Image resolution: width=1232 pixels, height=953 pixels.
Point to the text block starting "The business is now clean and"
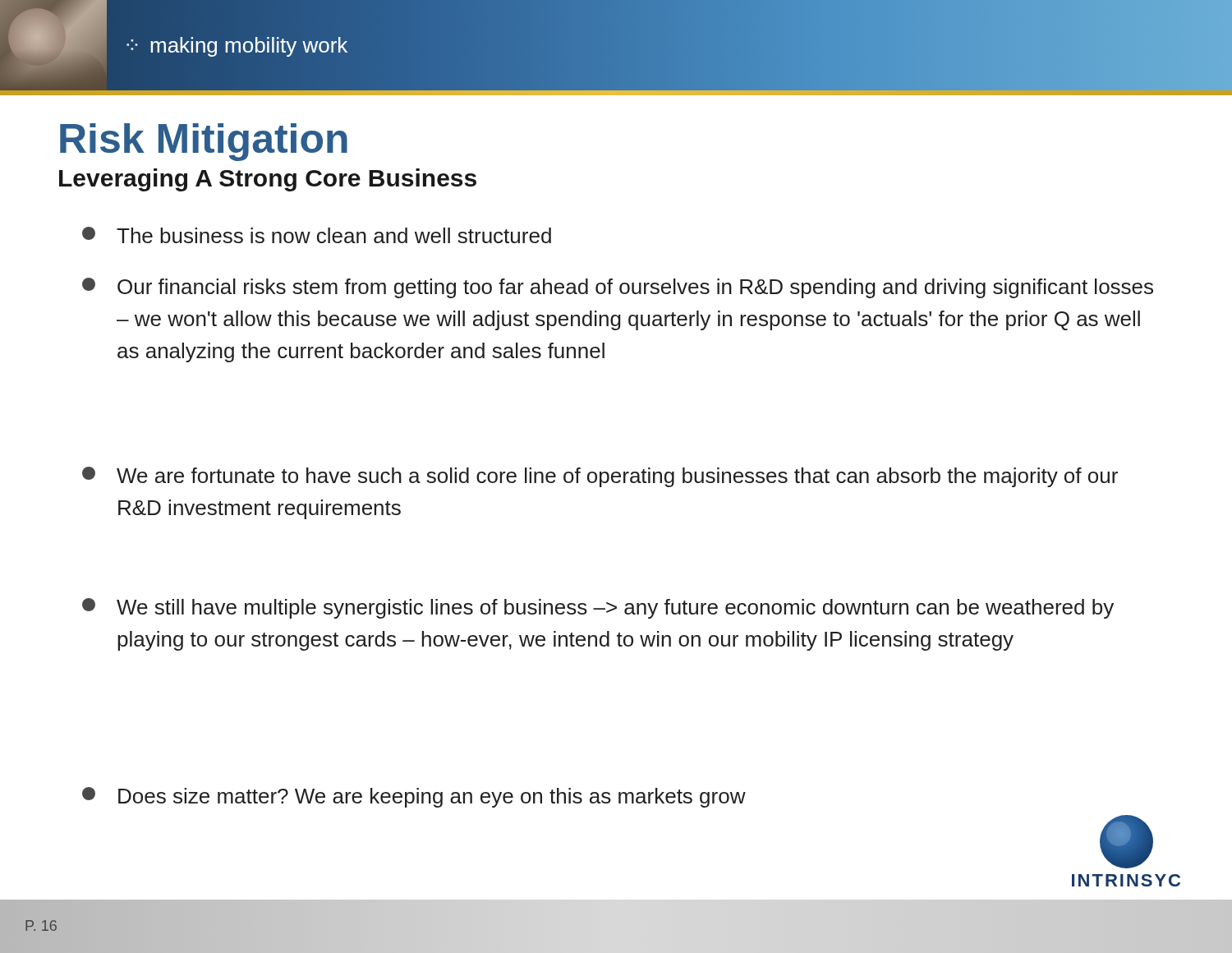pyautogui.click(x=317, y=236)
